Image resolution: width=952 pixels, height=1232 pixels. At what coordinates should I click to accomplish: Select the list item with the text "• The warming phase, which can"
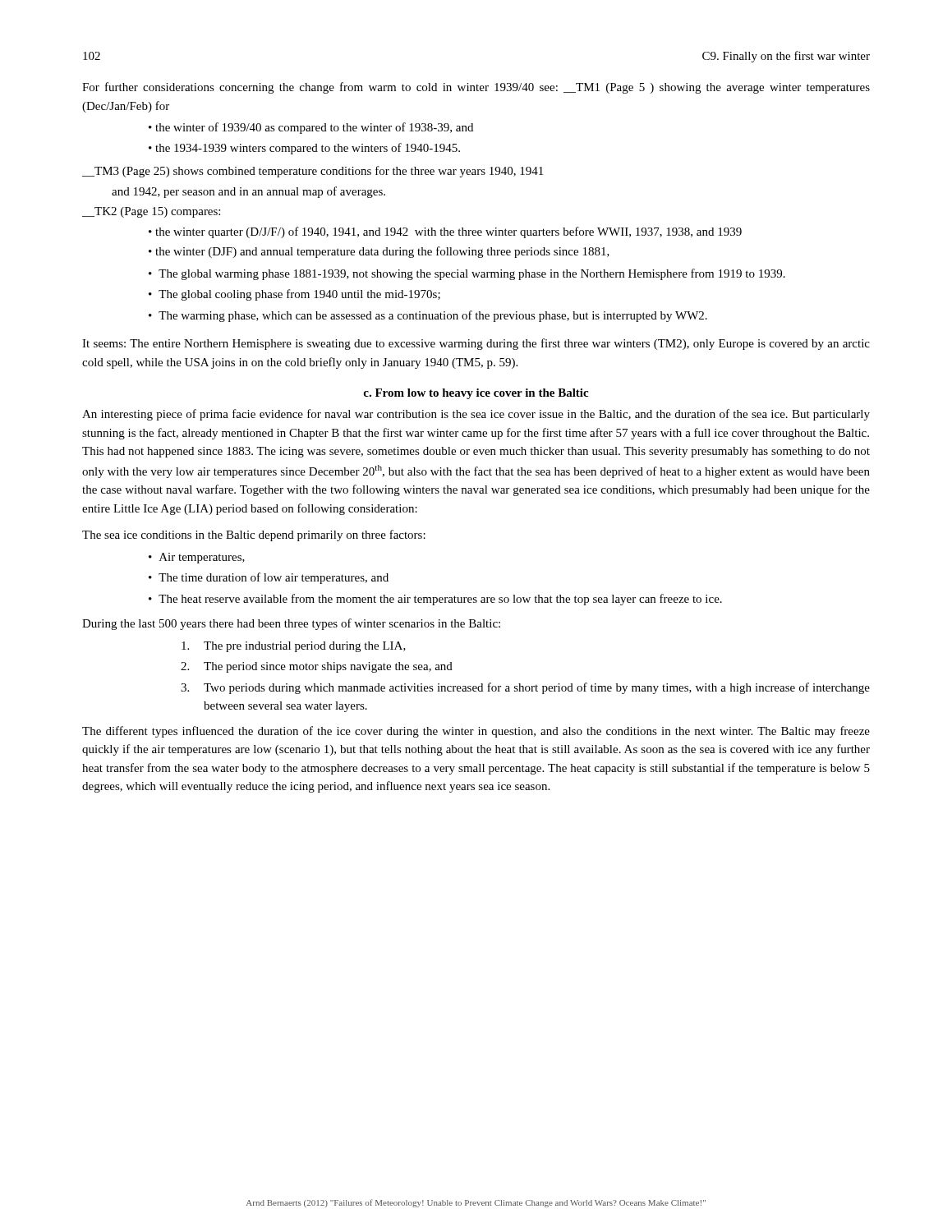(509, 315)
